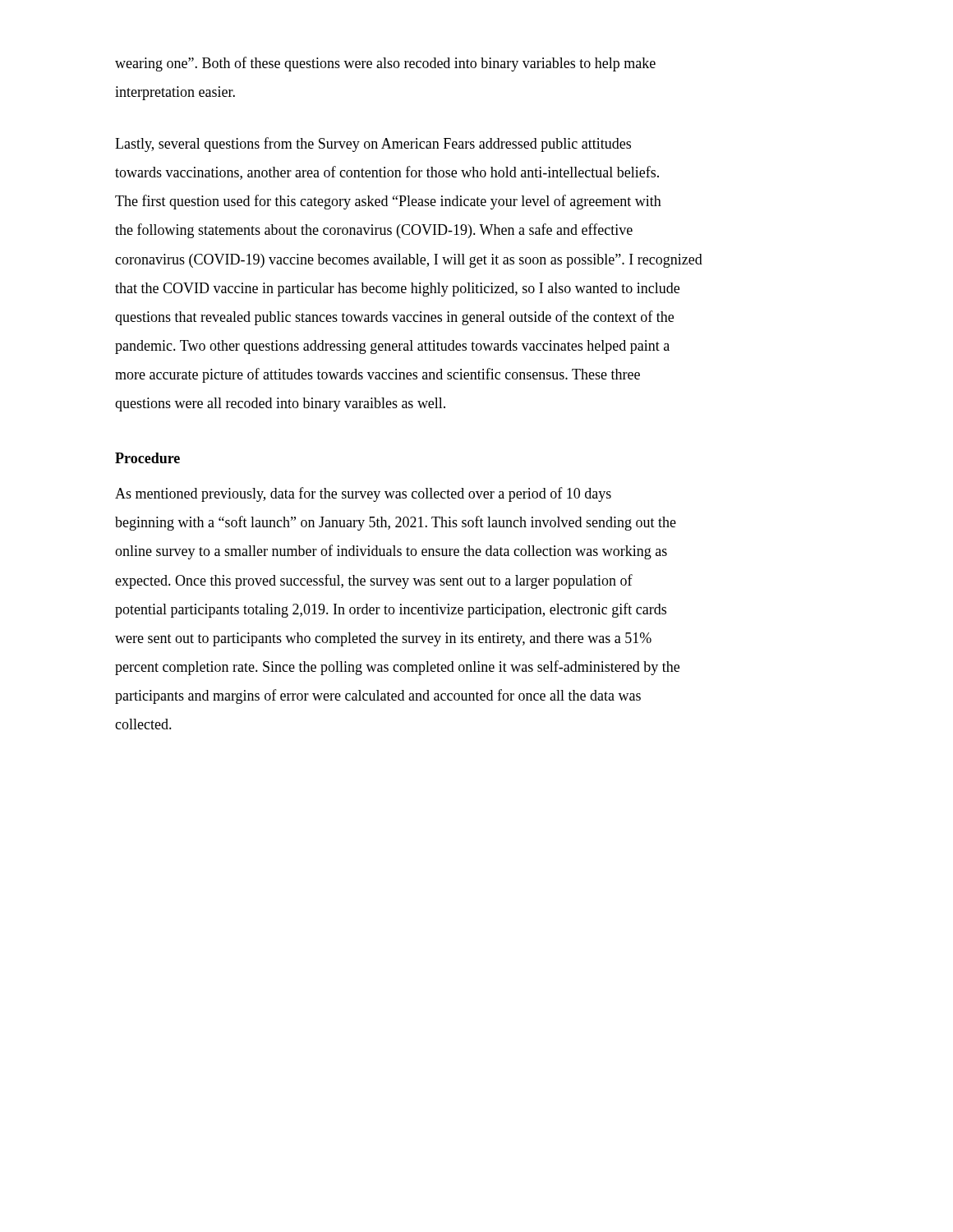Click on the text block that reads "Lastly, several questions"

coord(476,274)
